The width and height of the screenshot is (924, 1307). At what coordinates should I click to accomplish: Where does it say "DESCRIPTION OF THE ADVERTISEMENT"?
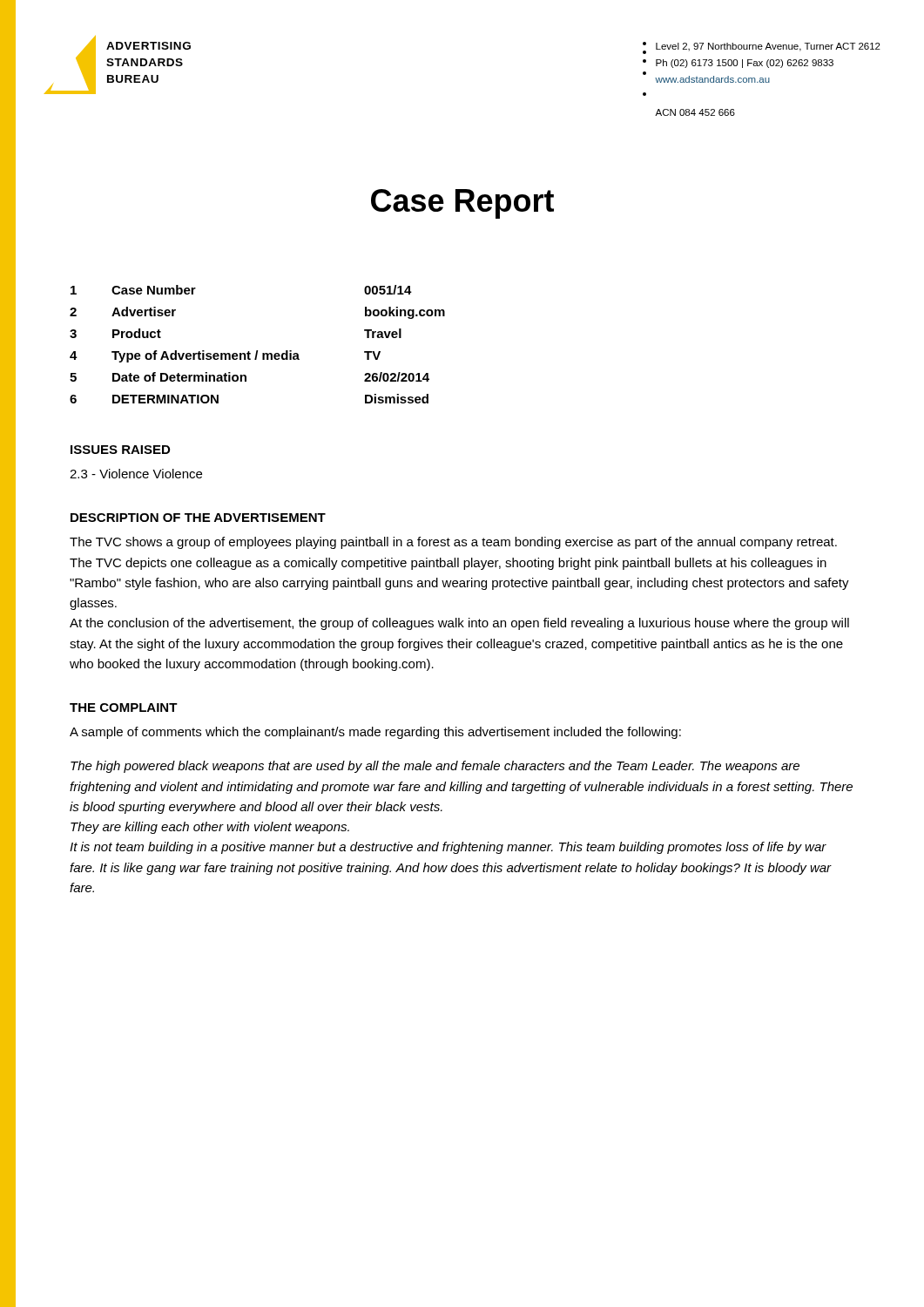click(x=198, y=518)
